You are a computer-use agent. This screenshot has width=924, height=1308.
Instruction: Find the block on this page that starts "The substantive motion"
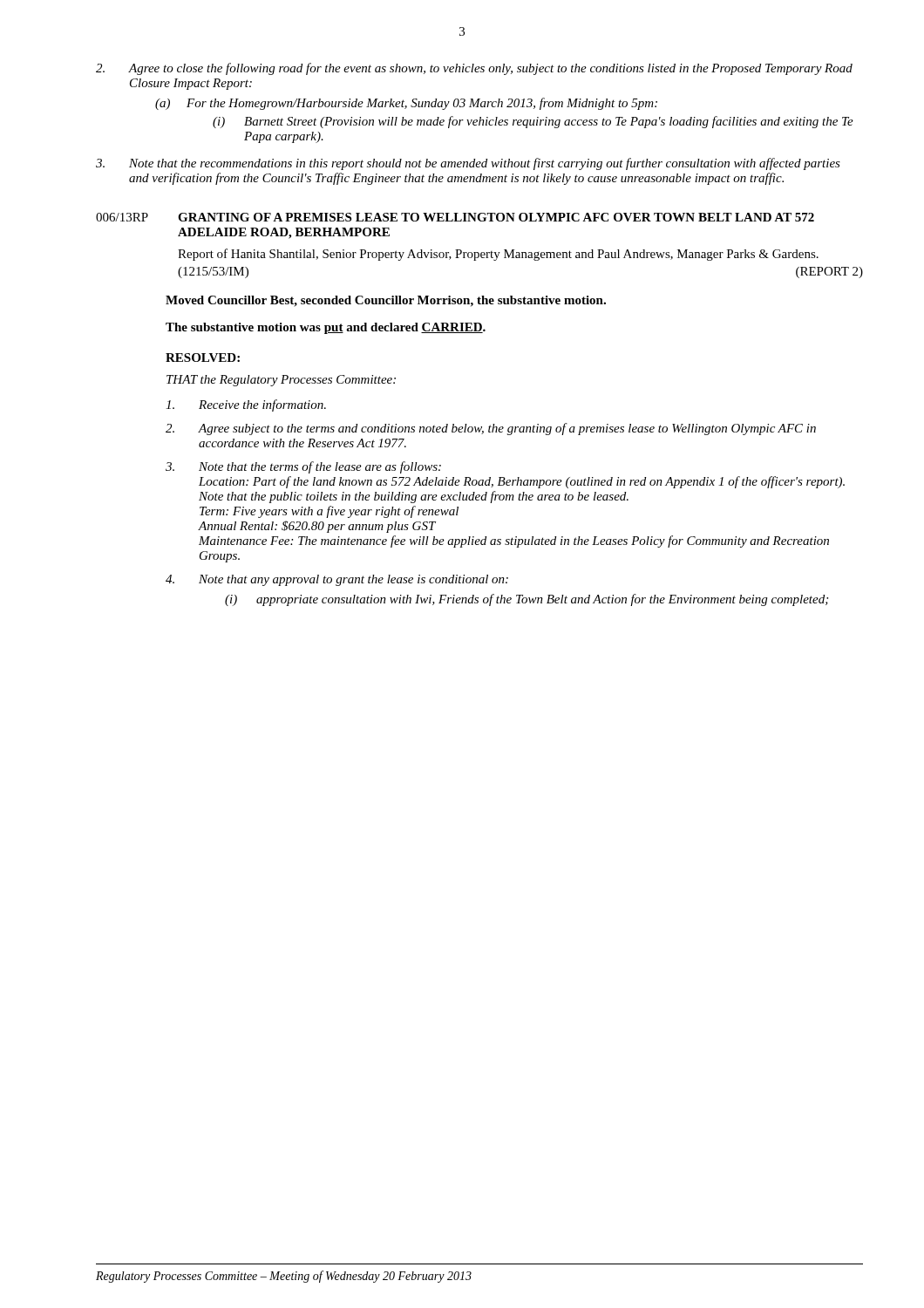(326, 327)
